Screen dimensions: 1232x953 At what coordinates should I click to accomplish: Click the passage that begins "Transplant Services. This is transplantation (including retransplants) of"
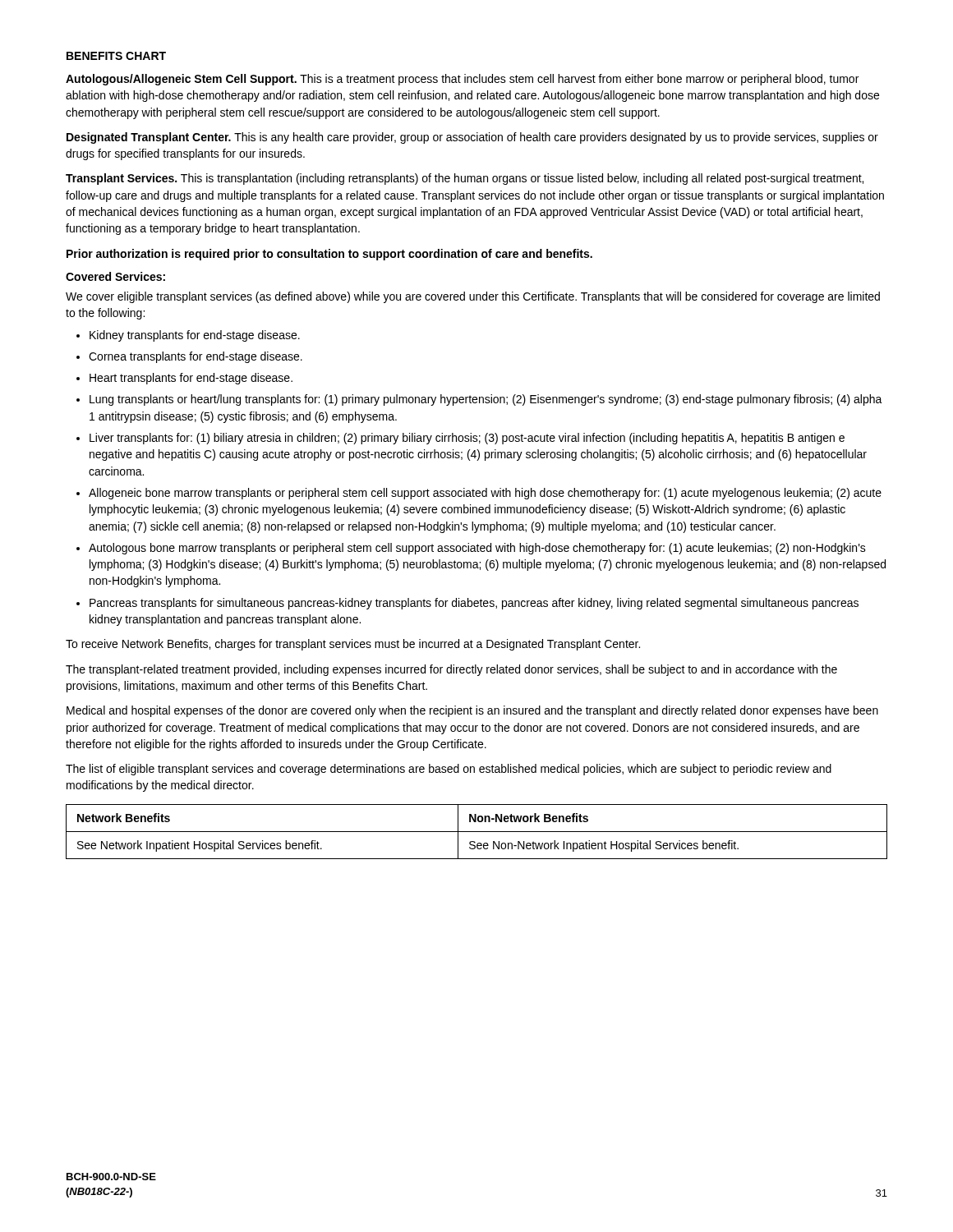point(475,204)
